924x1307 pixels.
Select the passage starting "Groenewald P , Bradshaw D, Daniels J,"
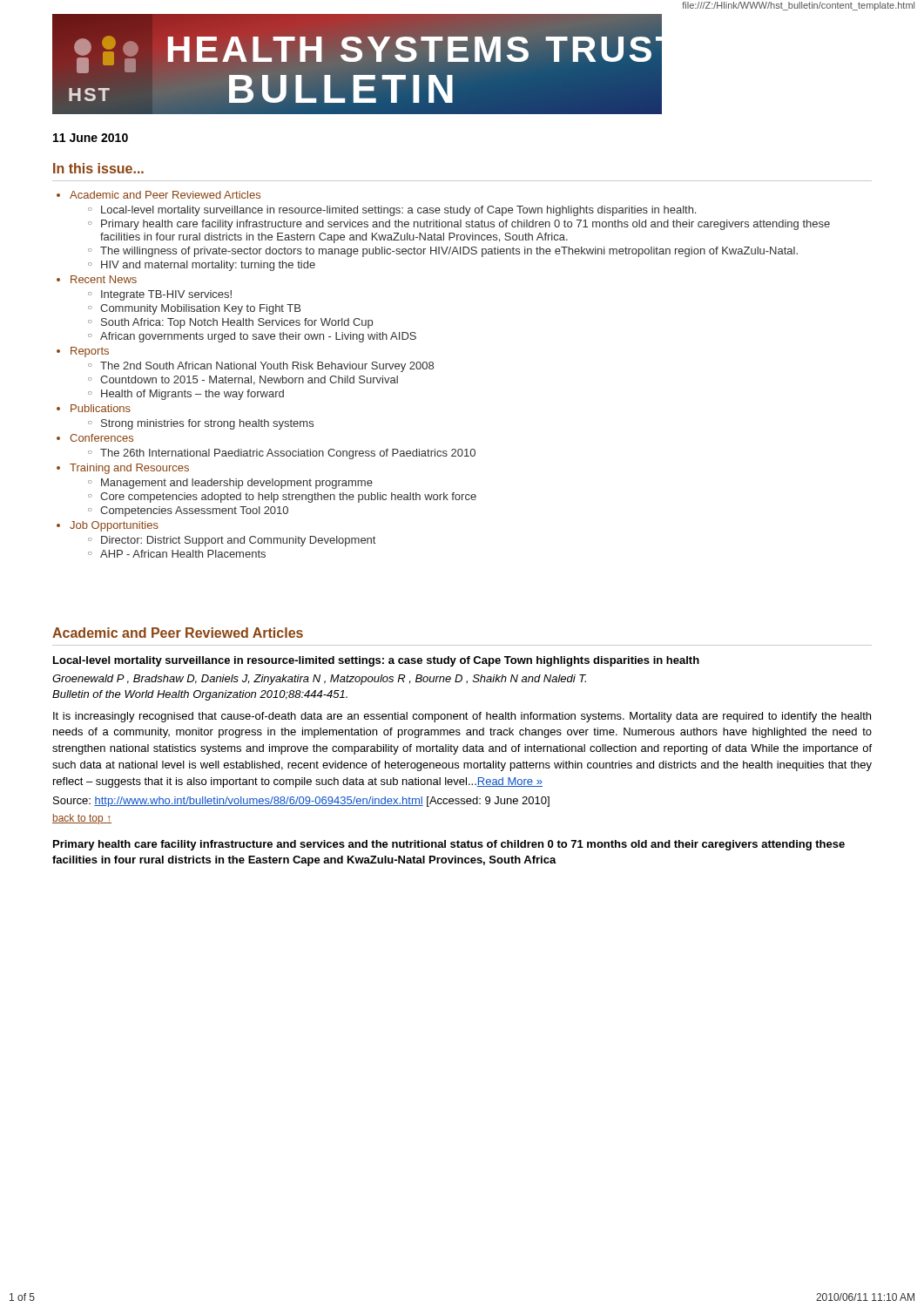(320, 686)
